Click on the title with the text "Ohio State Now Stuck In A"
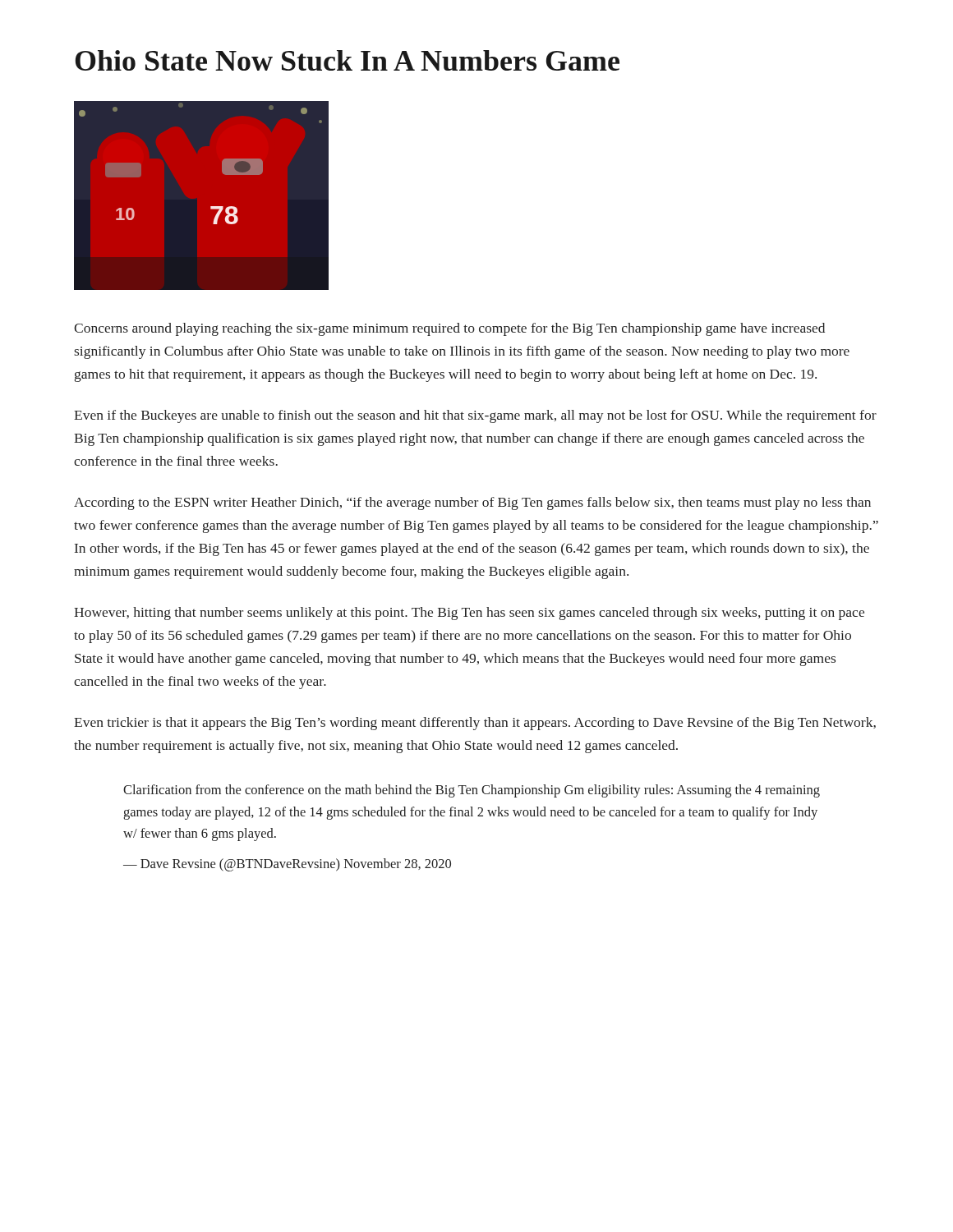 tap(347, 61)
